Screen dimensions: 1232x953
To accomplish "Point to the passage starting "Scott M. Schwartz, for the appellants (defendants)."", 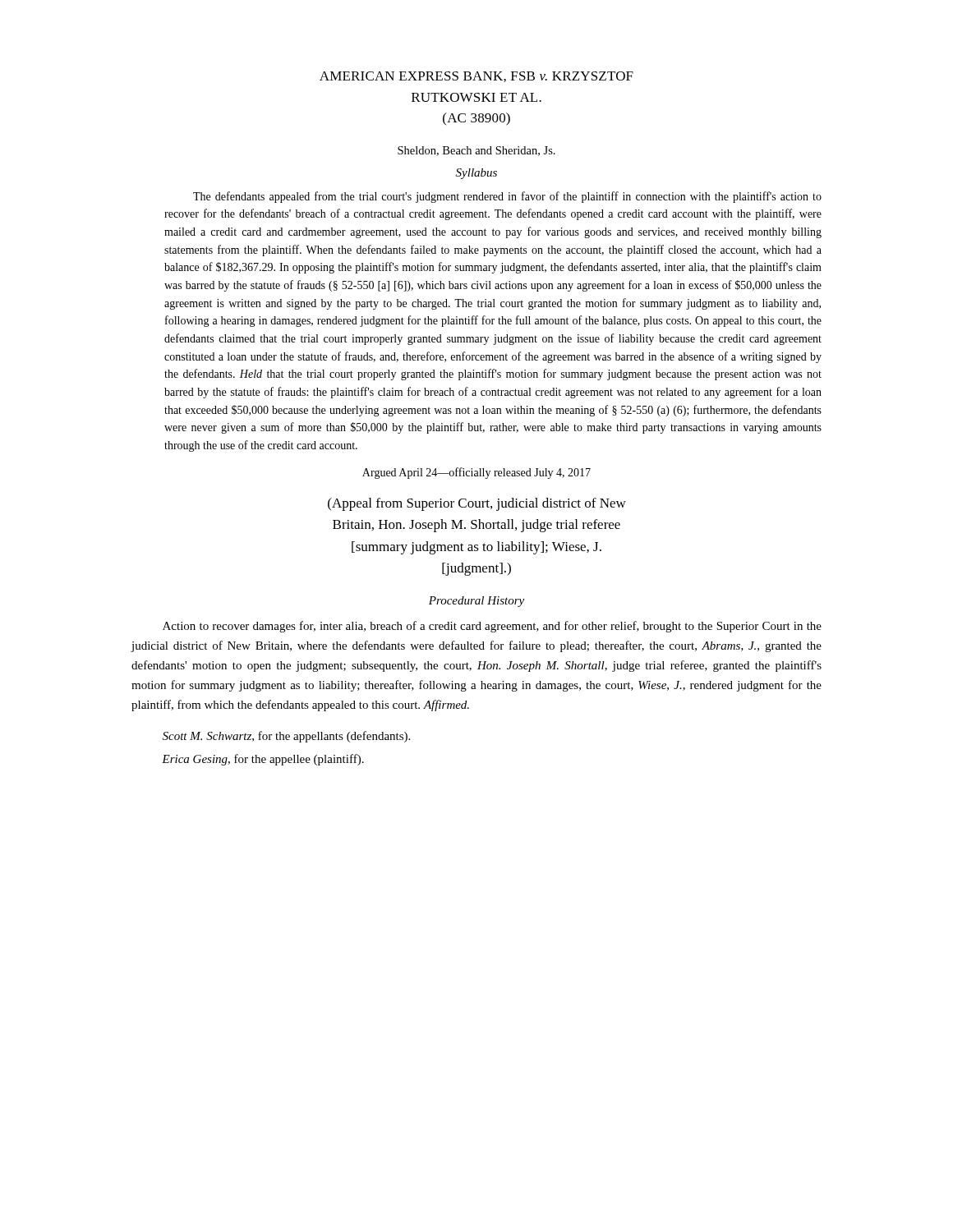I will tap(287, 736).
